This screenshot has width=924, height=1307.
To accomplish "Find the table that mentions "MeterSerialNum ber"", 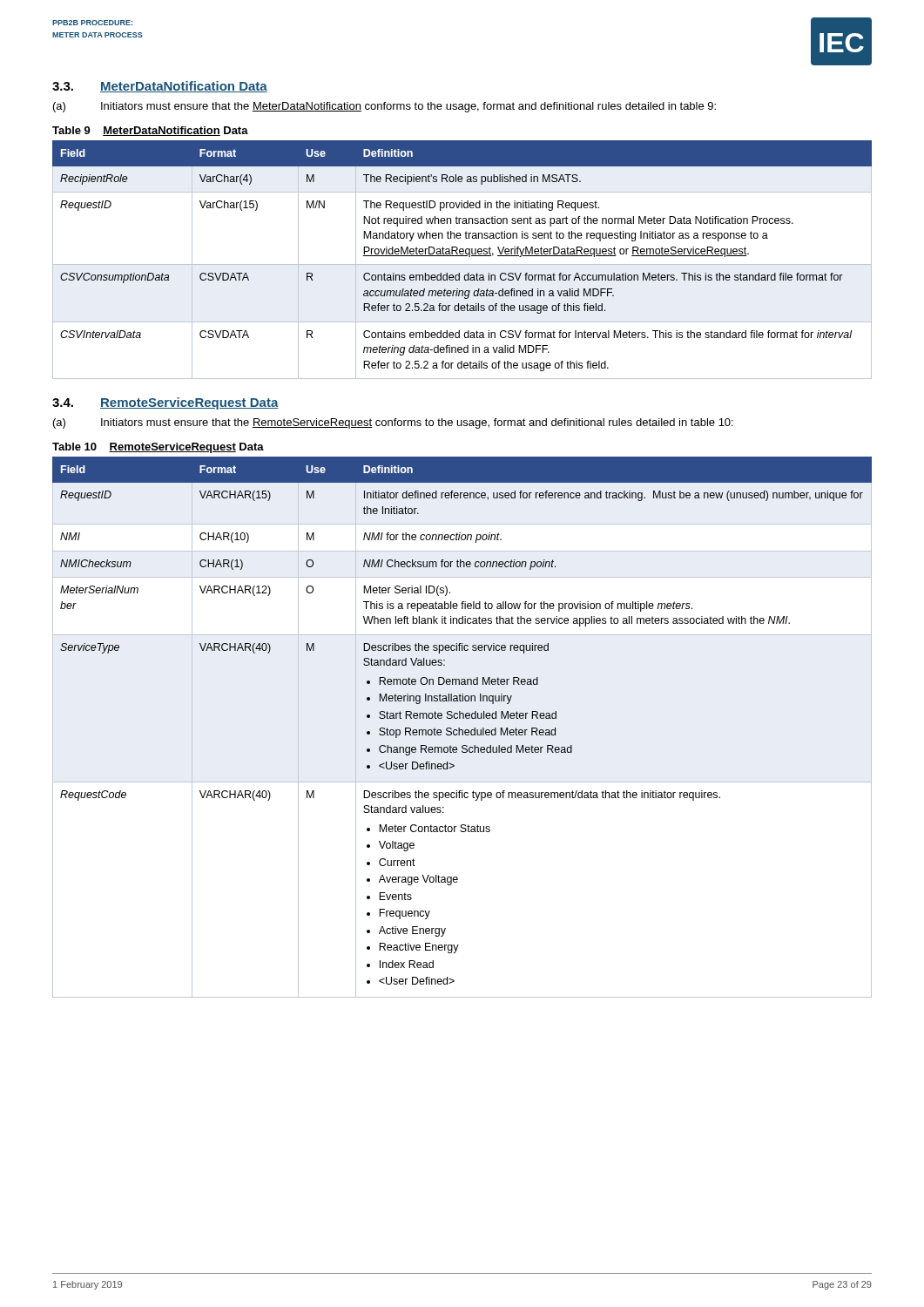I will pyautogui.click(x=462, y=727).
